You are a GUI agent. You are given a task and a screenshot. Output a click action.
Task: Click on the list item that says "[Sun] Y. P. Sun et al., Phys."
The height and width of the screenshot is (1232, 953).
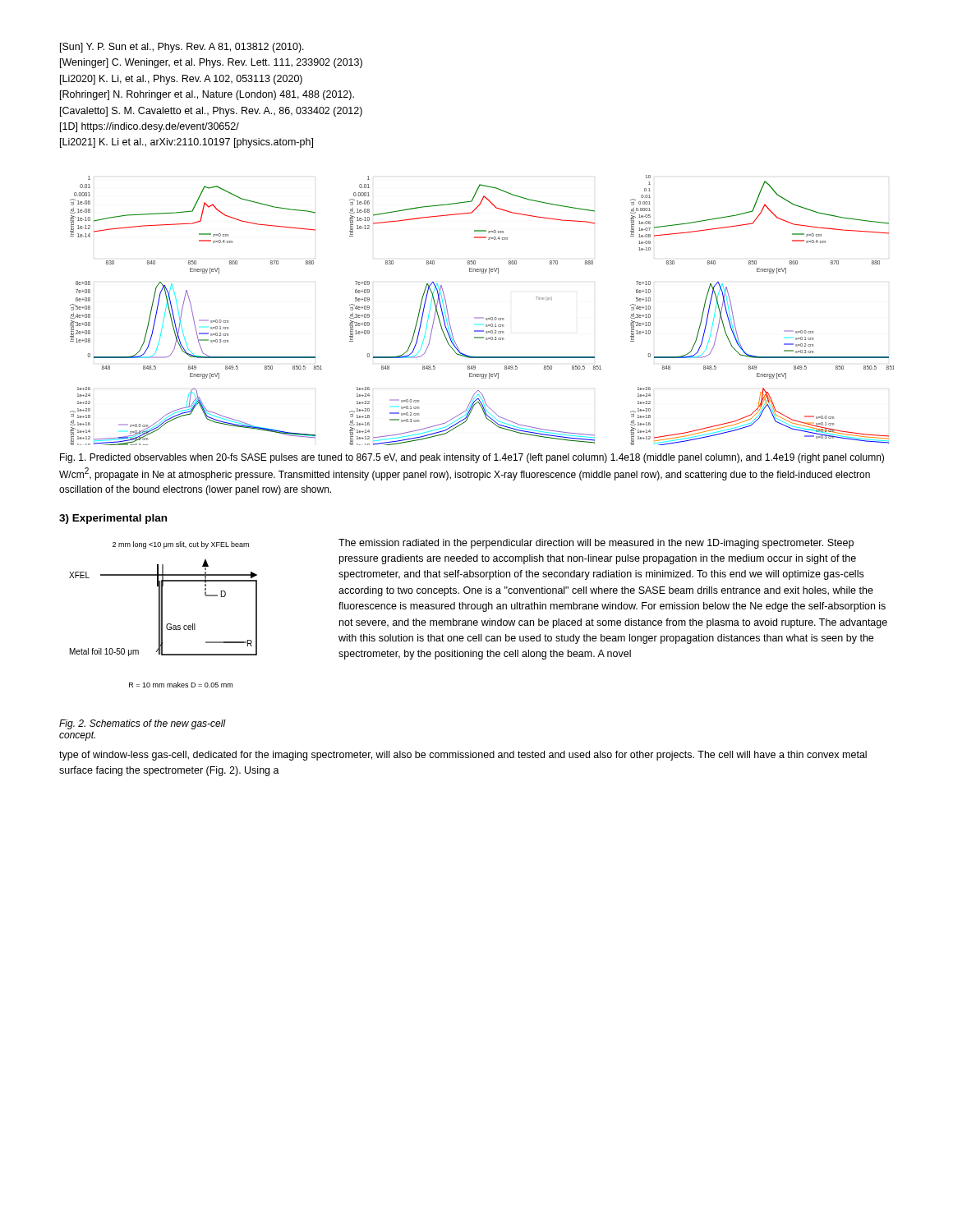click(x=211, y=95)
